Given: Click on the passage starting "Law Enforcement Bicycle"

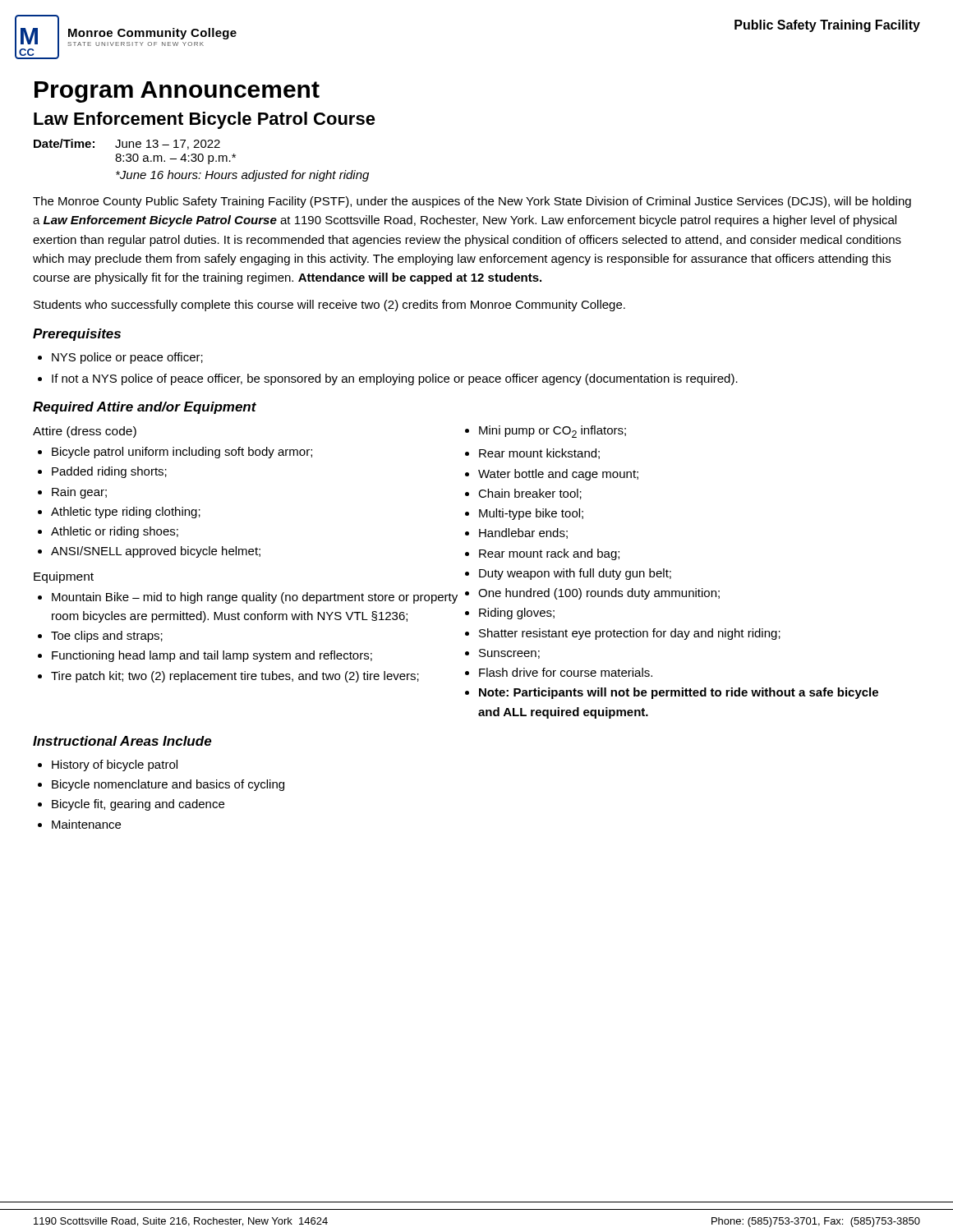Looking at the screenshot, I should pyautogui.click(x=204, y=119).
